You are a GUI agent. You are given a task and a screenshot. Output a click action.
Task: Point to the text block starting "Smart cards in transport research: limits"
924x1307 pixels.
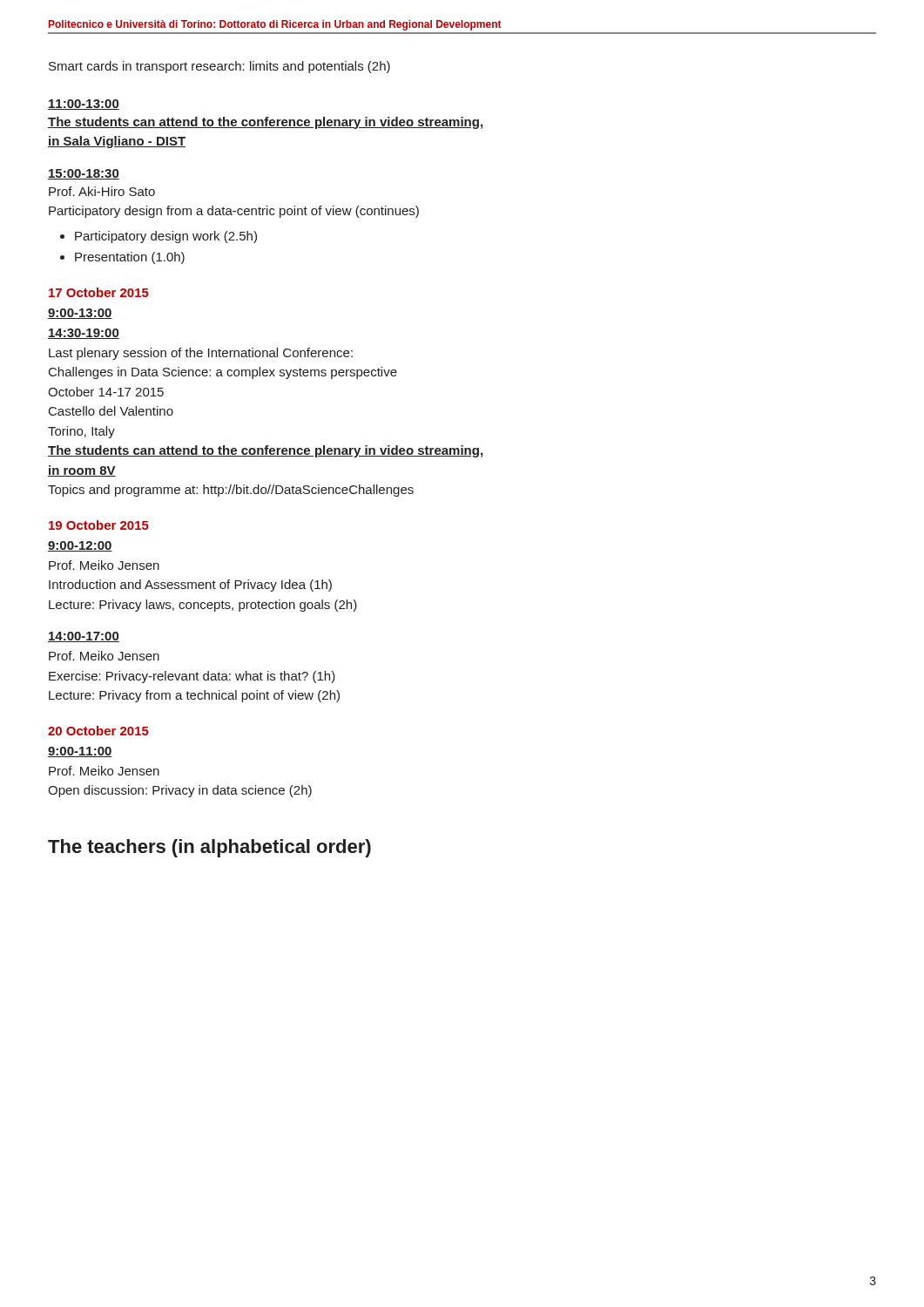coord(219,66)
